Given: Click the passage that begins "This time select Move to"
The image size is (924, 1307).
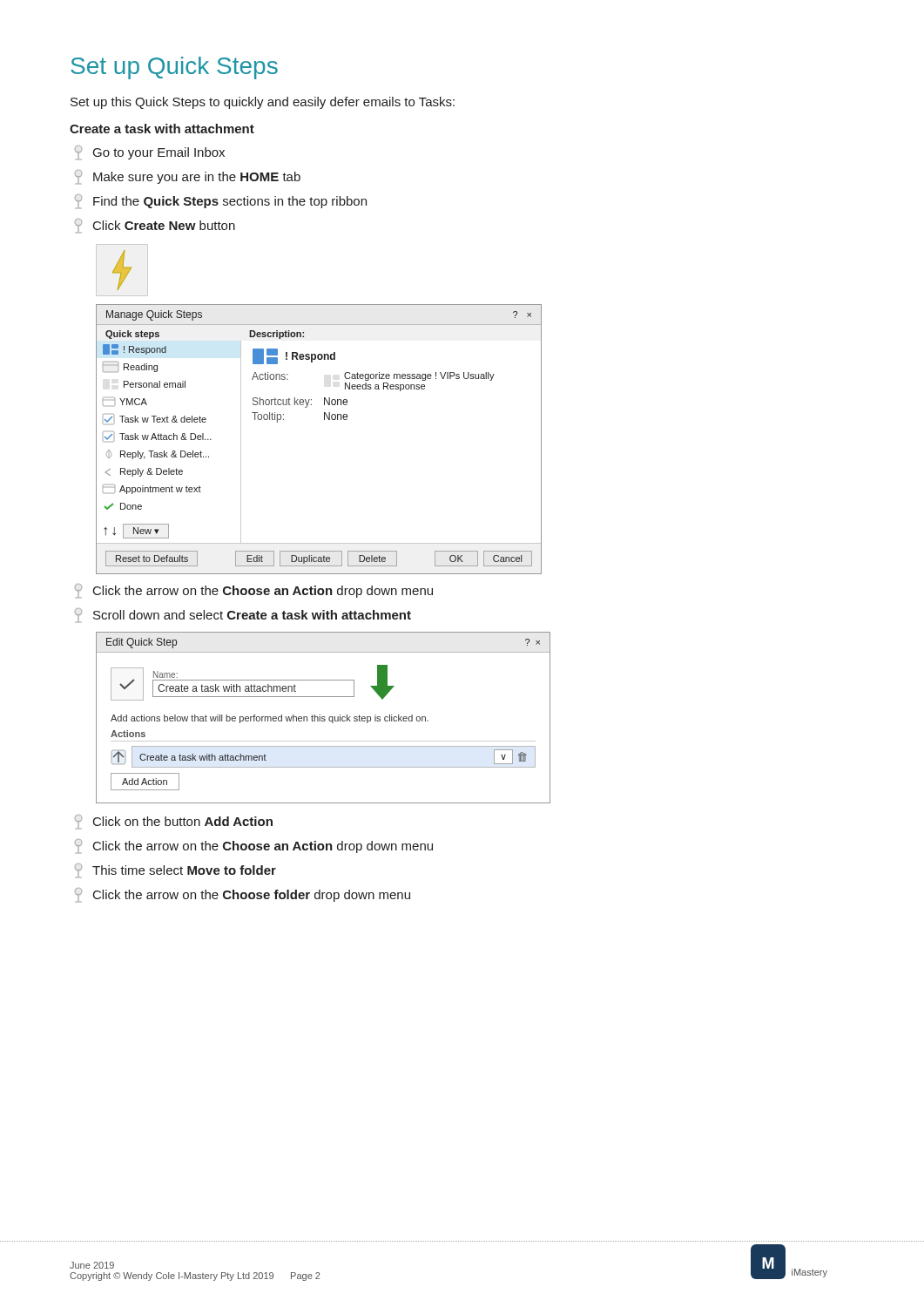Looking at the screenshot, I should click(173, 871).
